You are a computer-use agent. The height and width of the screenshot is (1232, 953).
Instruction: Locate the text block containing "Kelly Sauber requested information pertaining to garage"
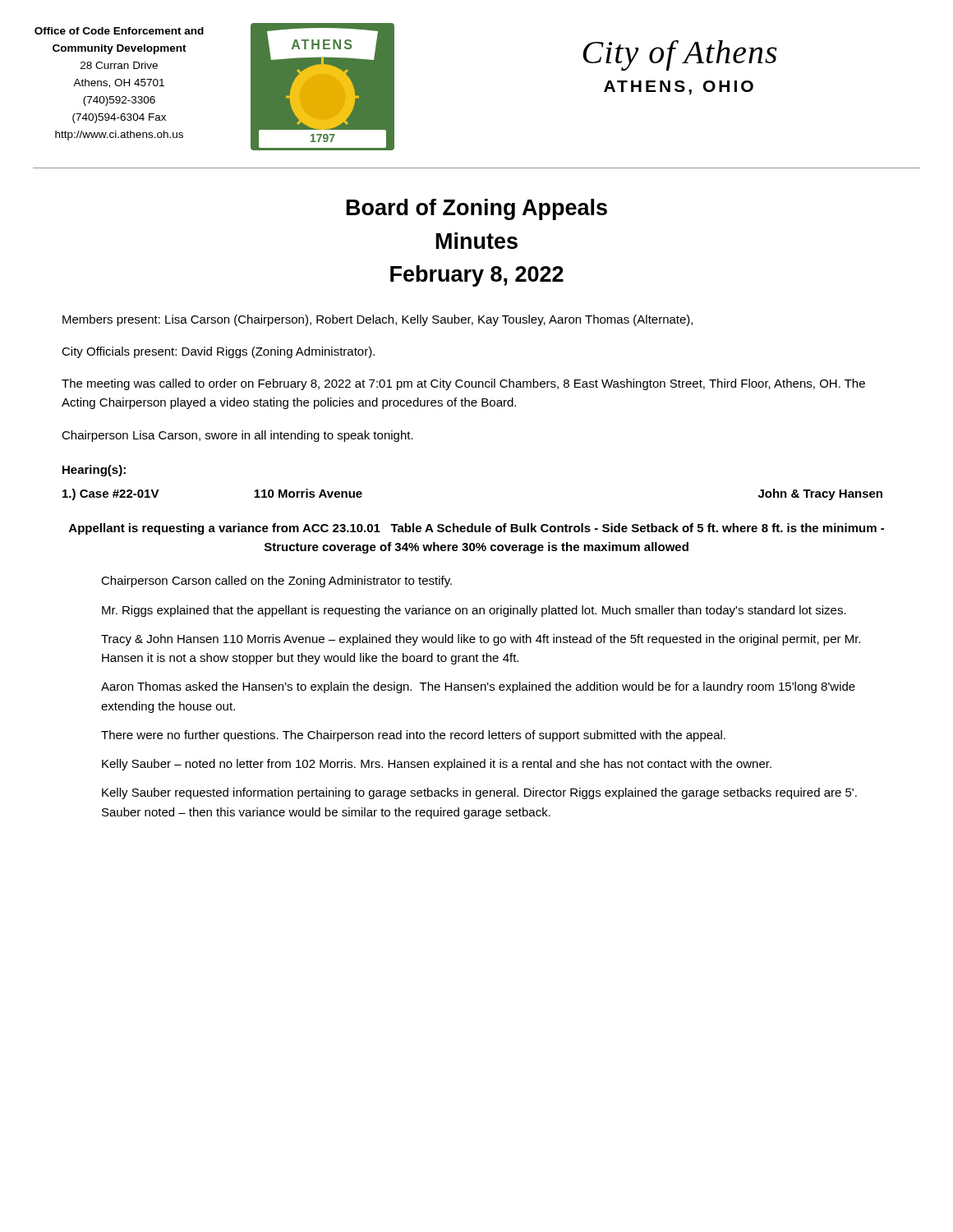click(x=481, y=802)
